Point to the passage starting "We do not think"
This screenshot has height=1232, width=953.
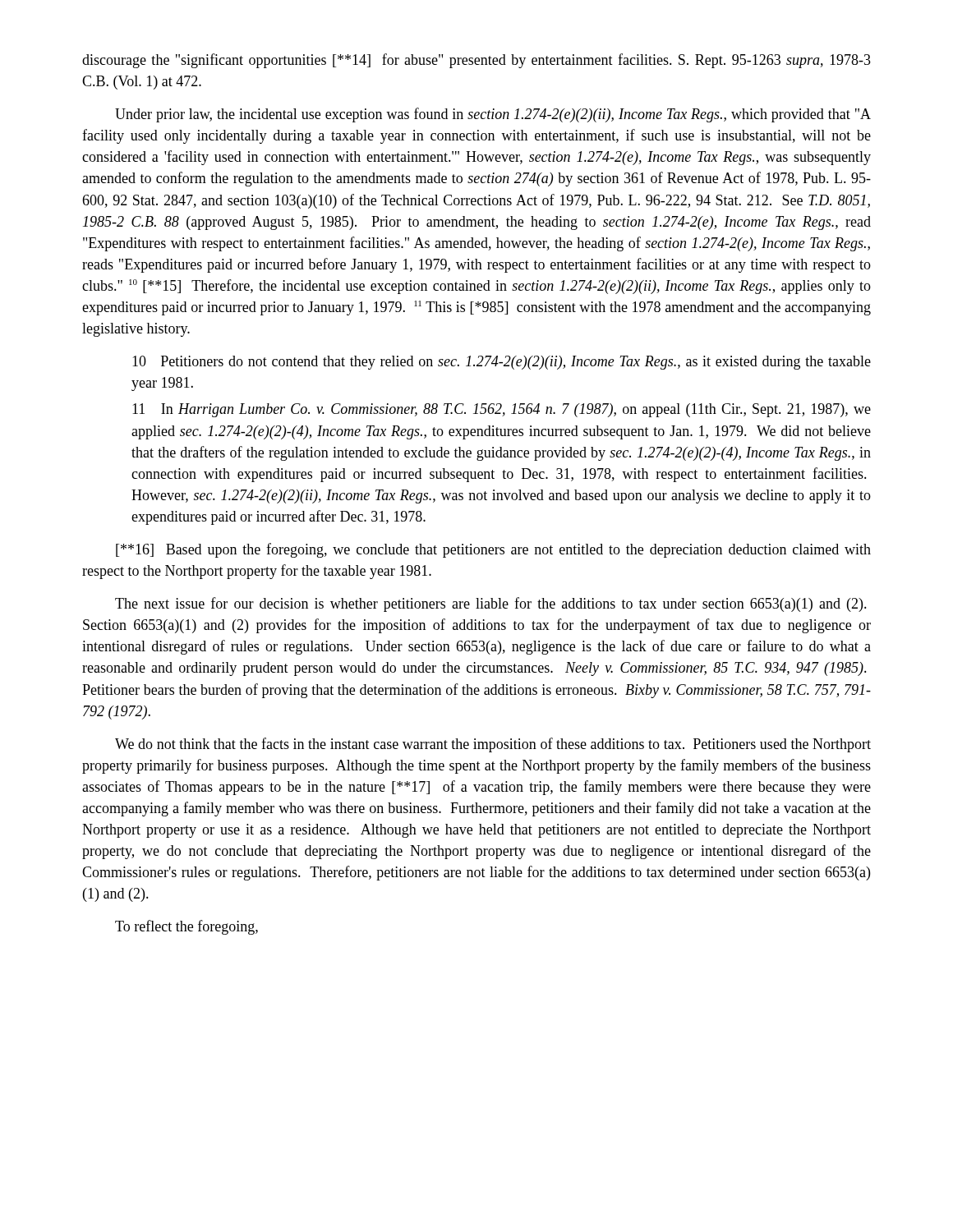(476, 819)
